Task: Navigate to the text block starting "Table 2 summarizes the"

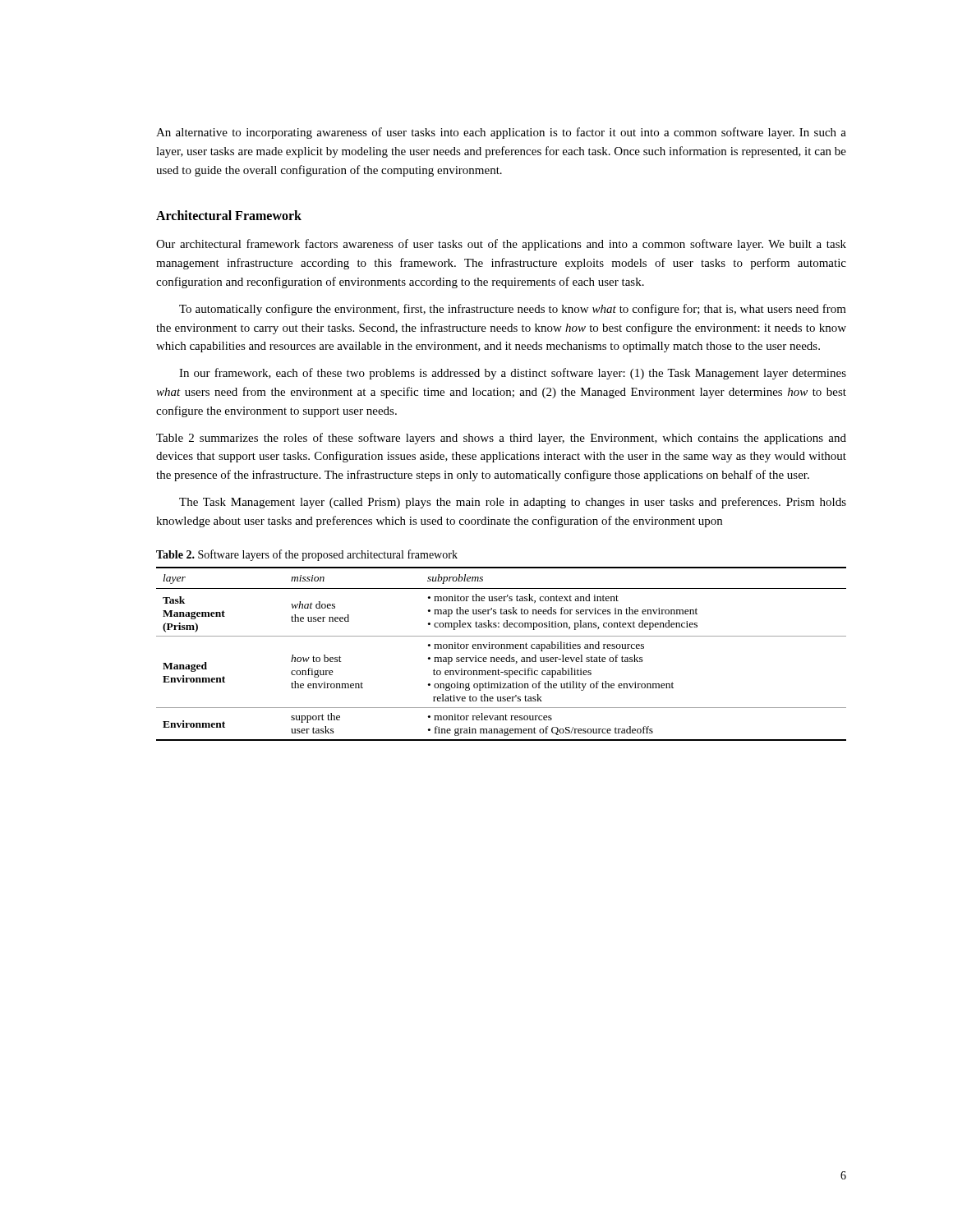Action: pos(501,456)
